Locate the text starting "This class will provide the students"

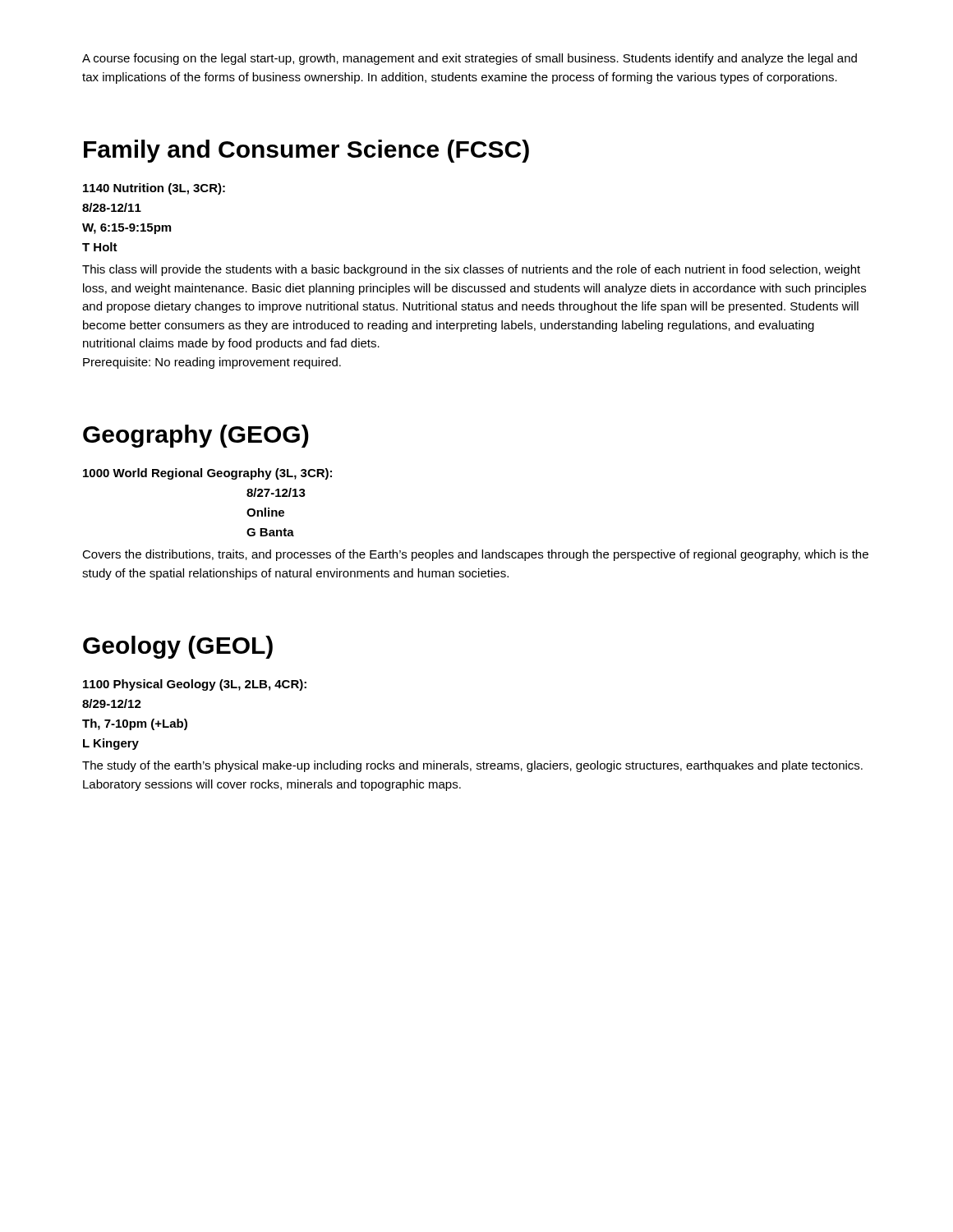[x=474, y=315]
